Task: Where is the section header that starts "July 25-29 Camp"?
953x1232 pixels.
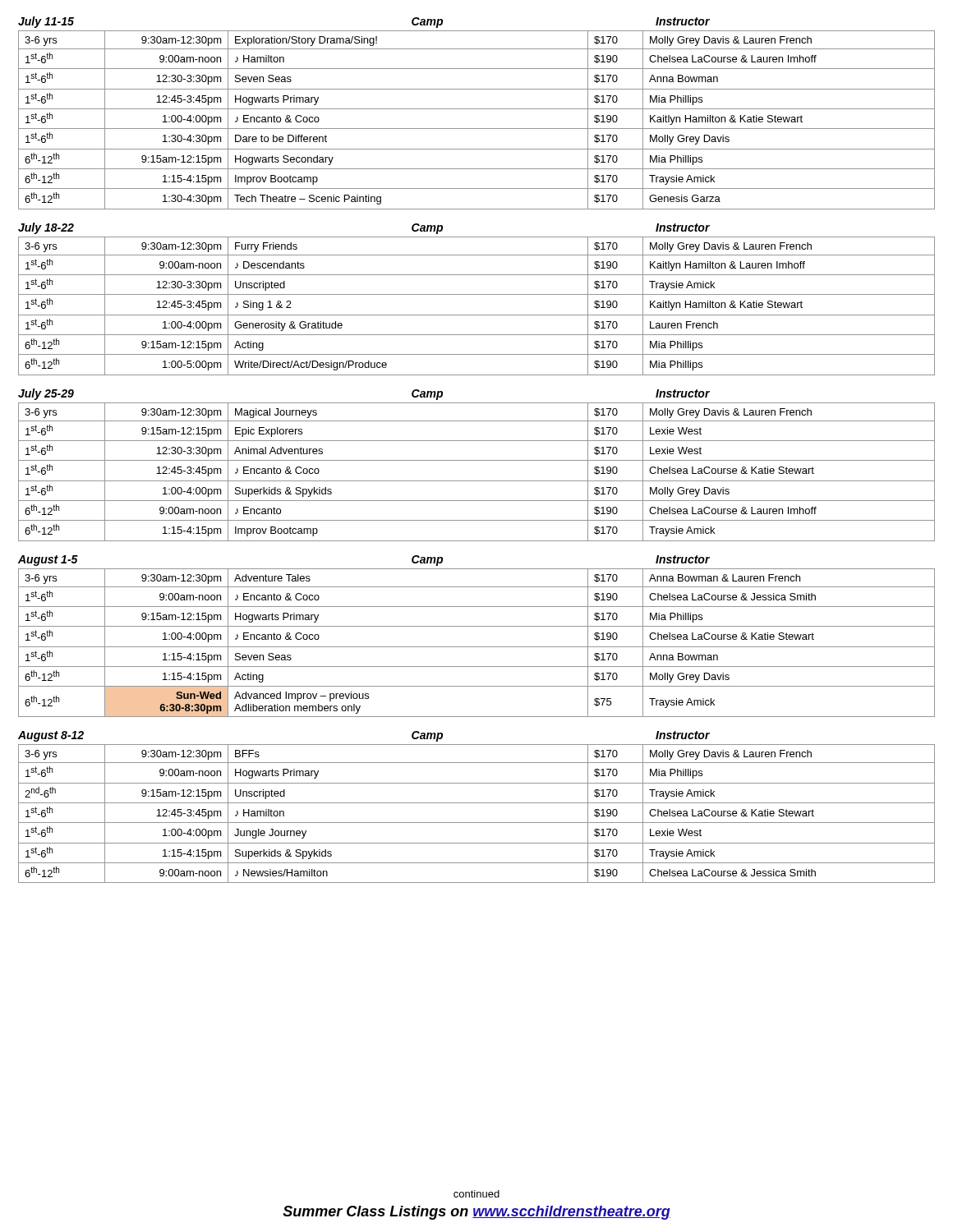Action: [x=476, y=393]
